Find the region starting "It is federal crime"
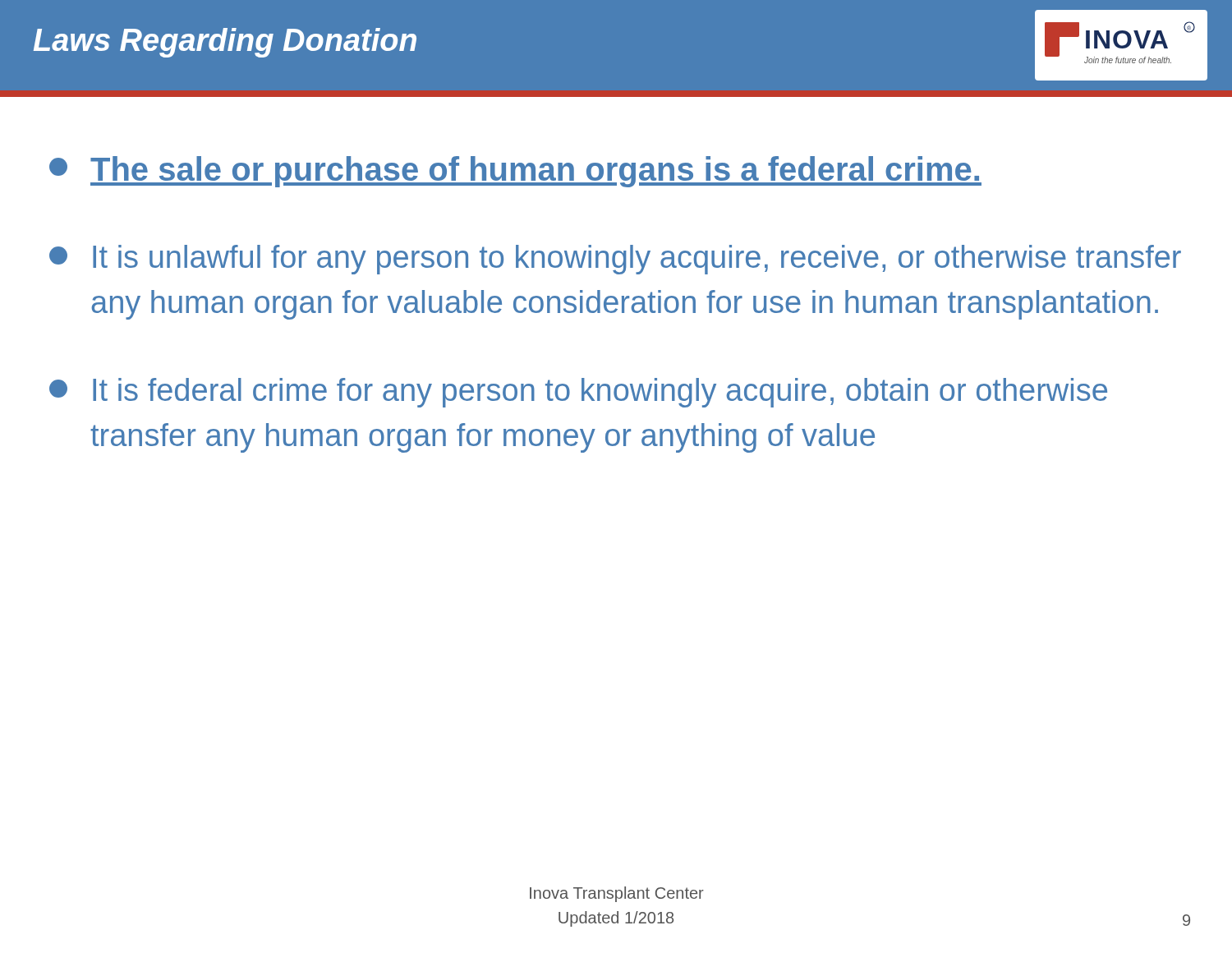This screenshot has width=1232, height=953. click(616, 414)
